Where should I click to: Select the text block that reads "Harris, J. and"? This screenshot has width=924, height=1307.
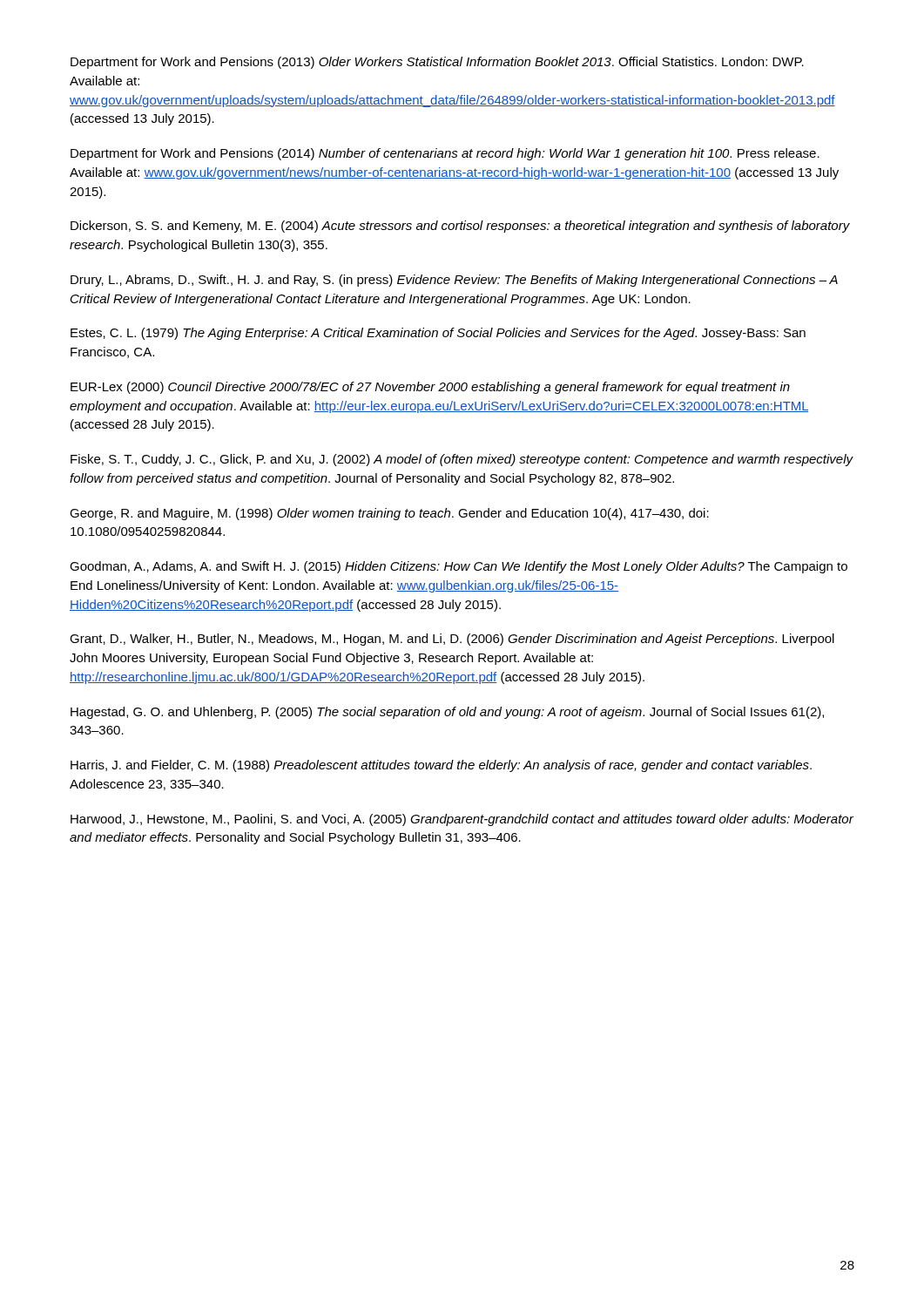(x=441, y=774)
